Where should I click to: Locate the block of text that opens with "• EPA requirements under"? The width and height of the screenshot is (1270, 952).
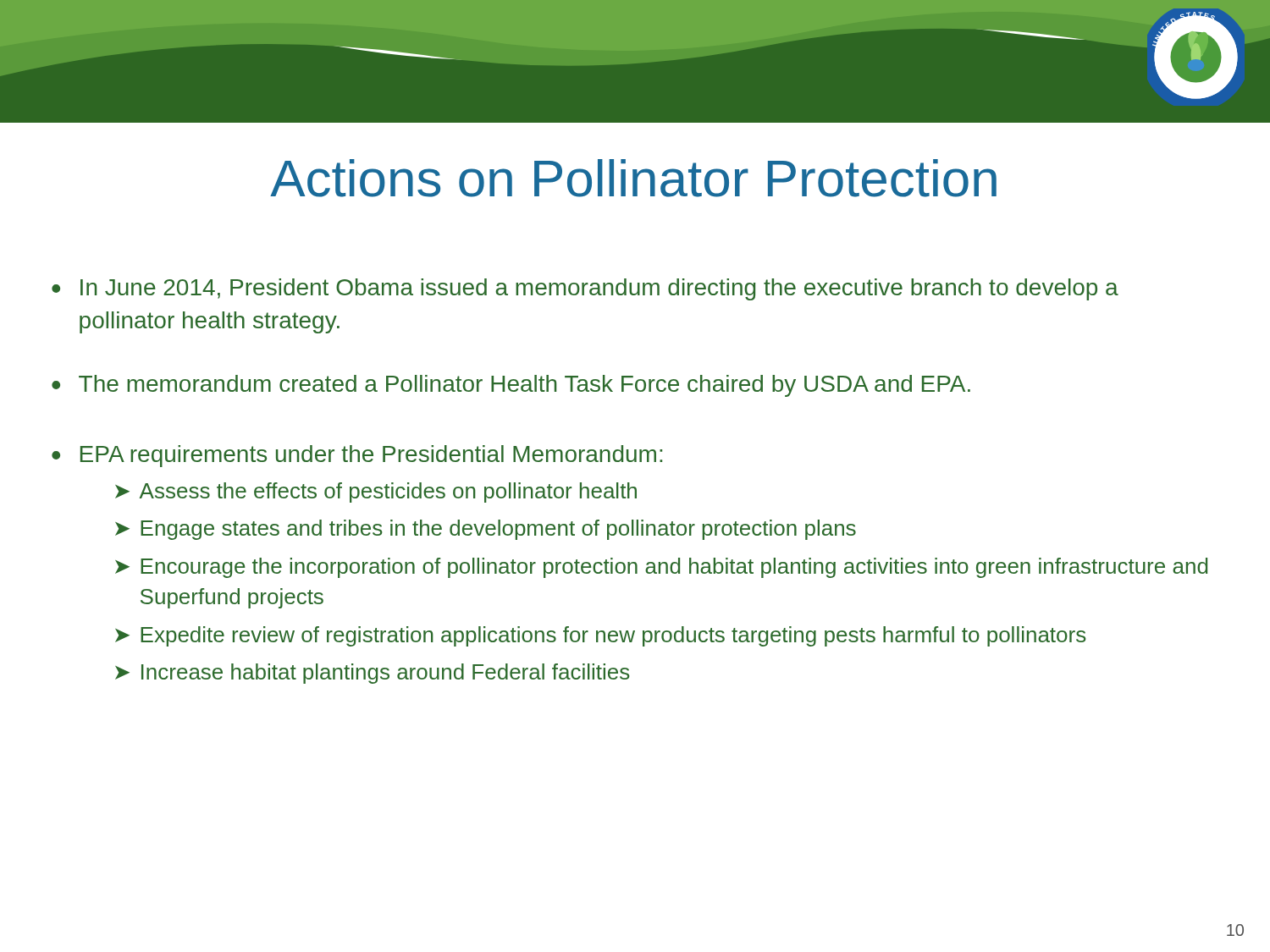click(635, 566)
